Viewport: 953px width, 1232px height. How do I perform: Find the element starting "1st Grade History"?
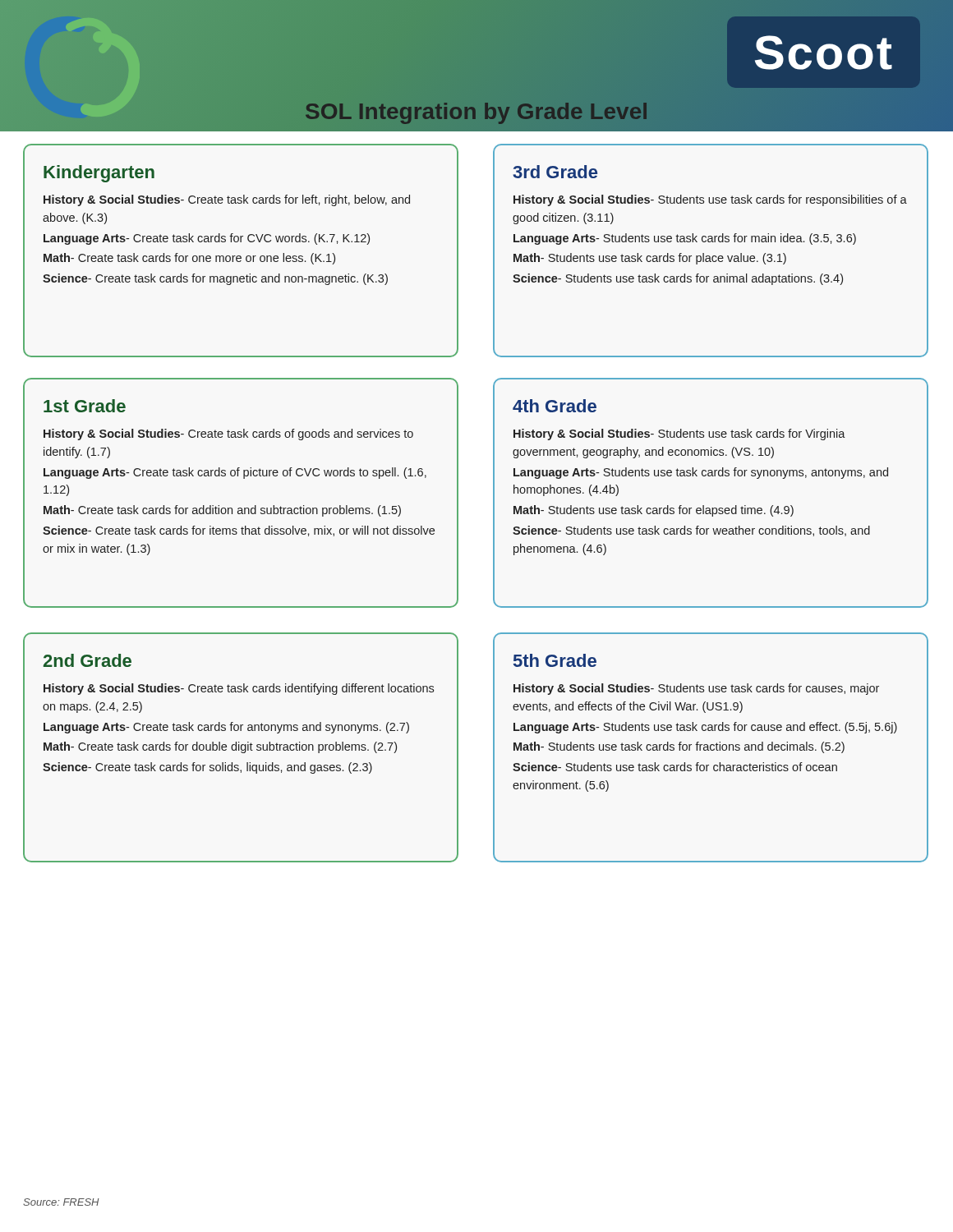click(241, 477)
